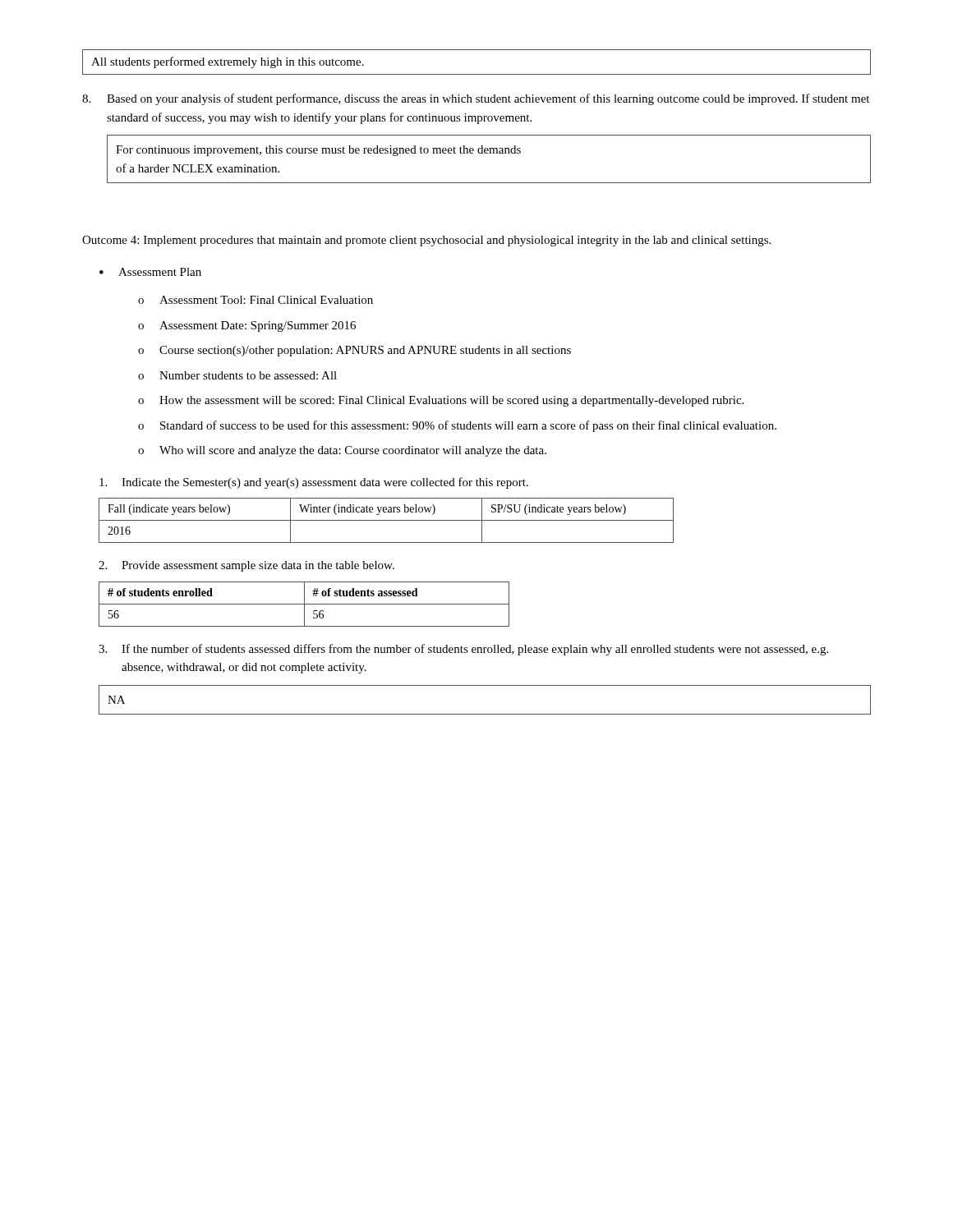The height and width of the screenshot is (1232, 953).
Task: Click on the list item that reads "o Assessment Date: Spring/Summer 2016"
Action: [x=247, y=325]
